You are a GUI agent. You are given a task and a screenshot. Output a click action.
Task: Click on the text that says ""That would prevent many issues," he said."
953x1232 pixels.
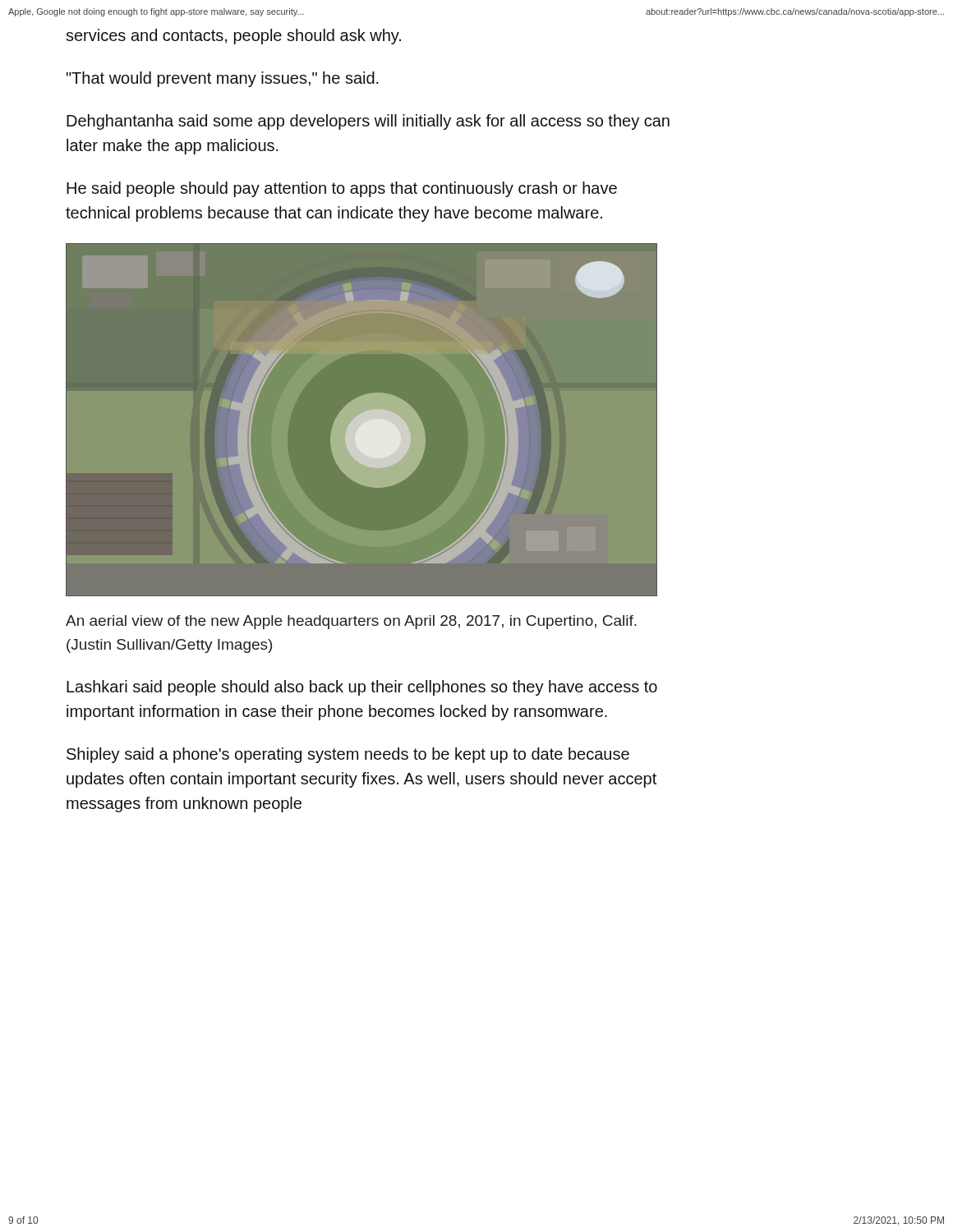click(223, 78)
